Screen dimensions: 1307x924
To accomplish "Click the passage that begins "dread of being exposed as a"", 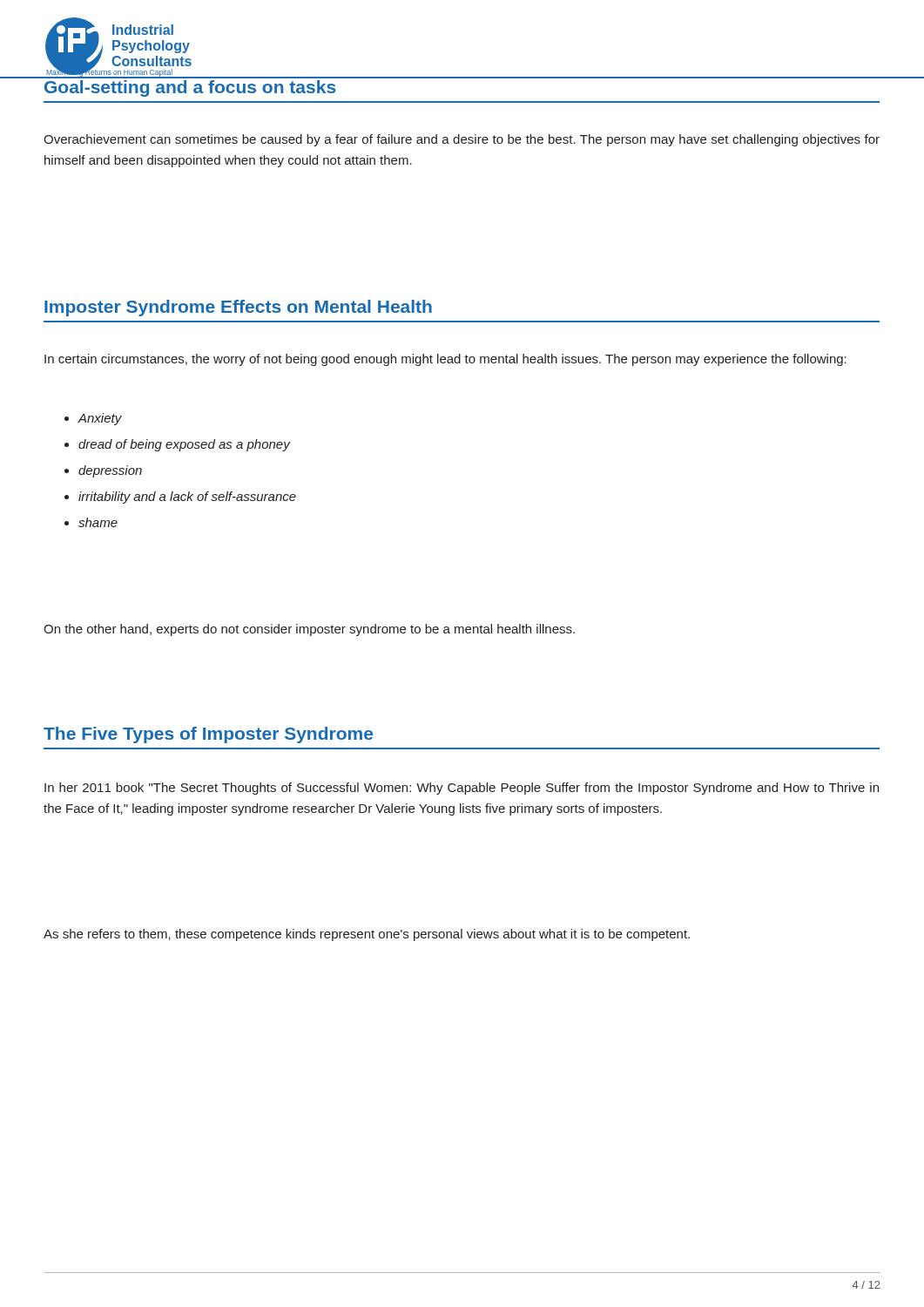I will pyautogui.click(x=184, y=444).
